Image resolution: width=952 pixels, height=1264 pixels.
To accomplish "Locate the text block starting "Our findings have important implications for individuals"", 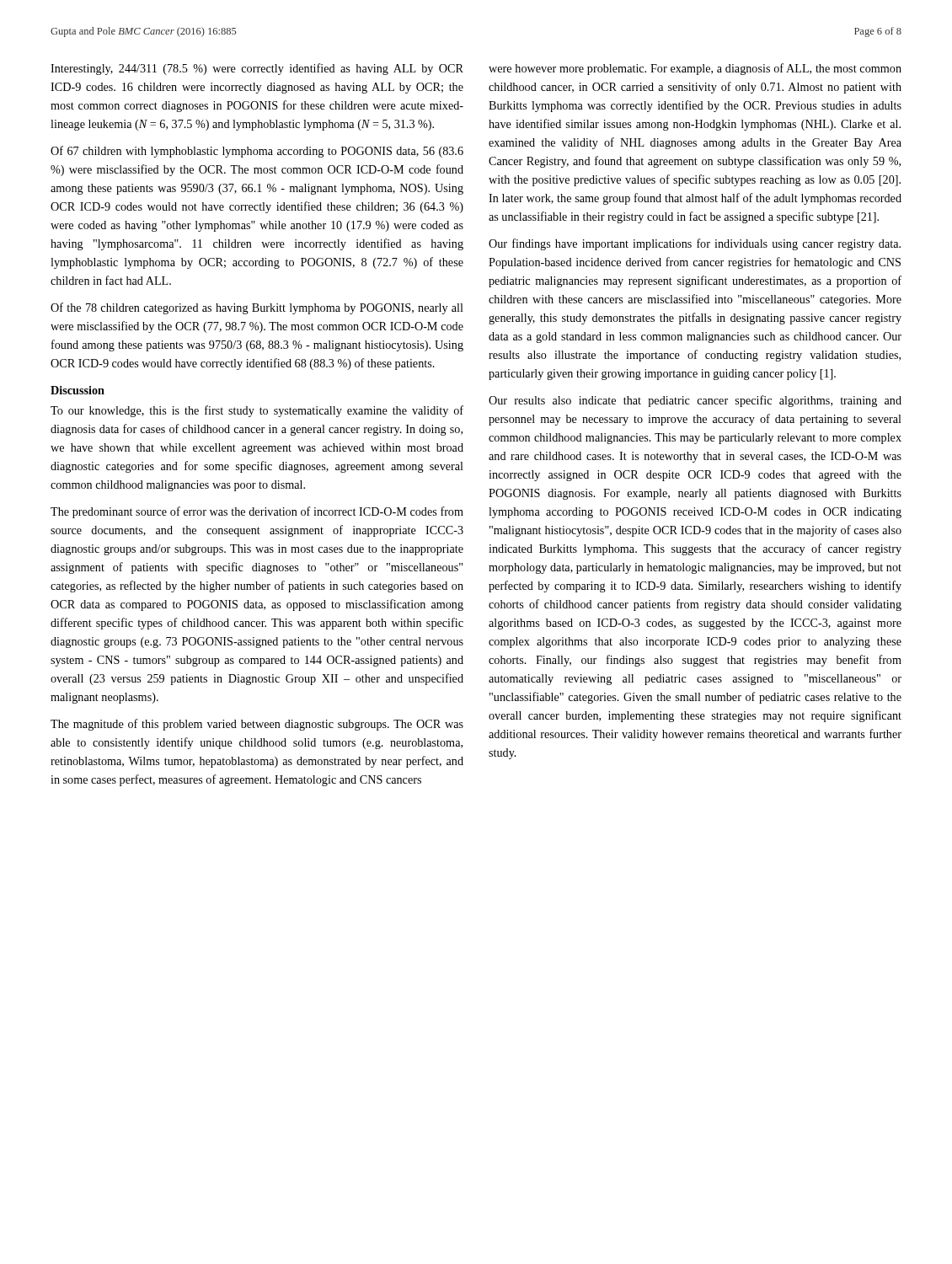I will point(695,308).
